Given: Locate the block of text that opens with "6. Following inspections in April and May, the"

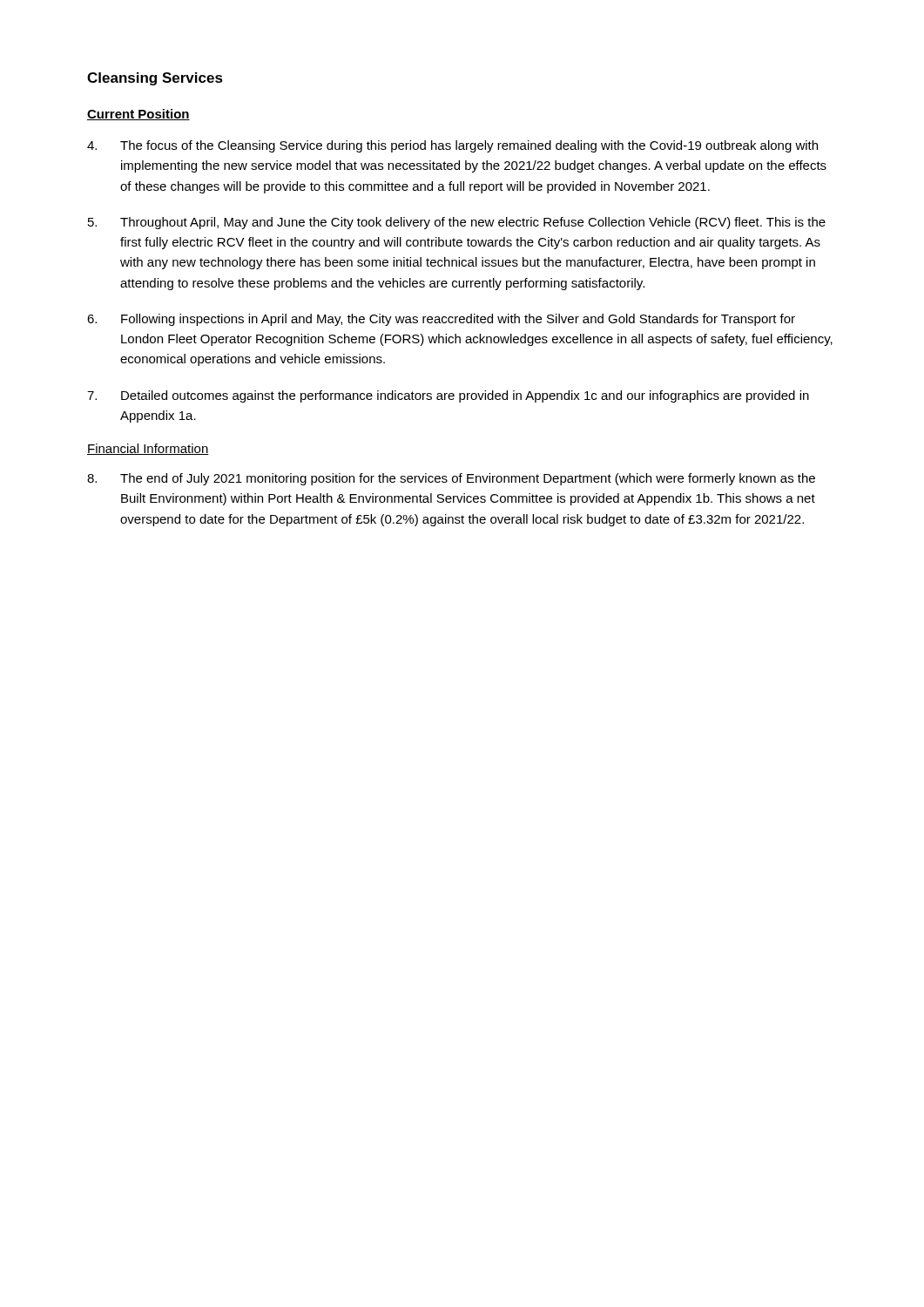Looking at the screenshot, I should pyautogui.click(x=462, y=339).
